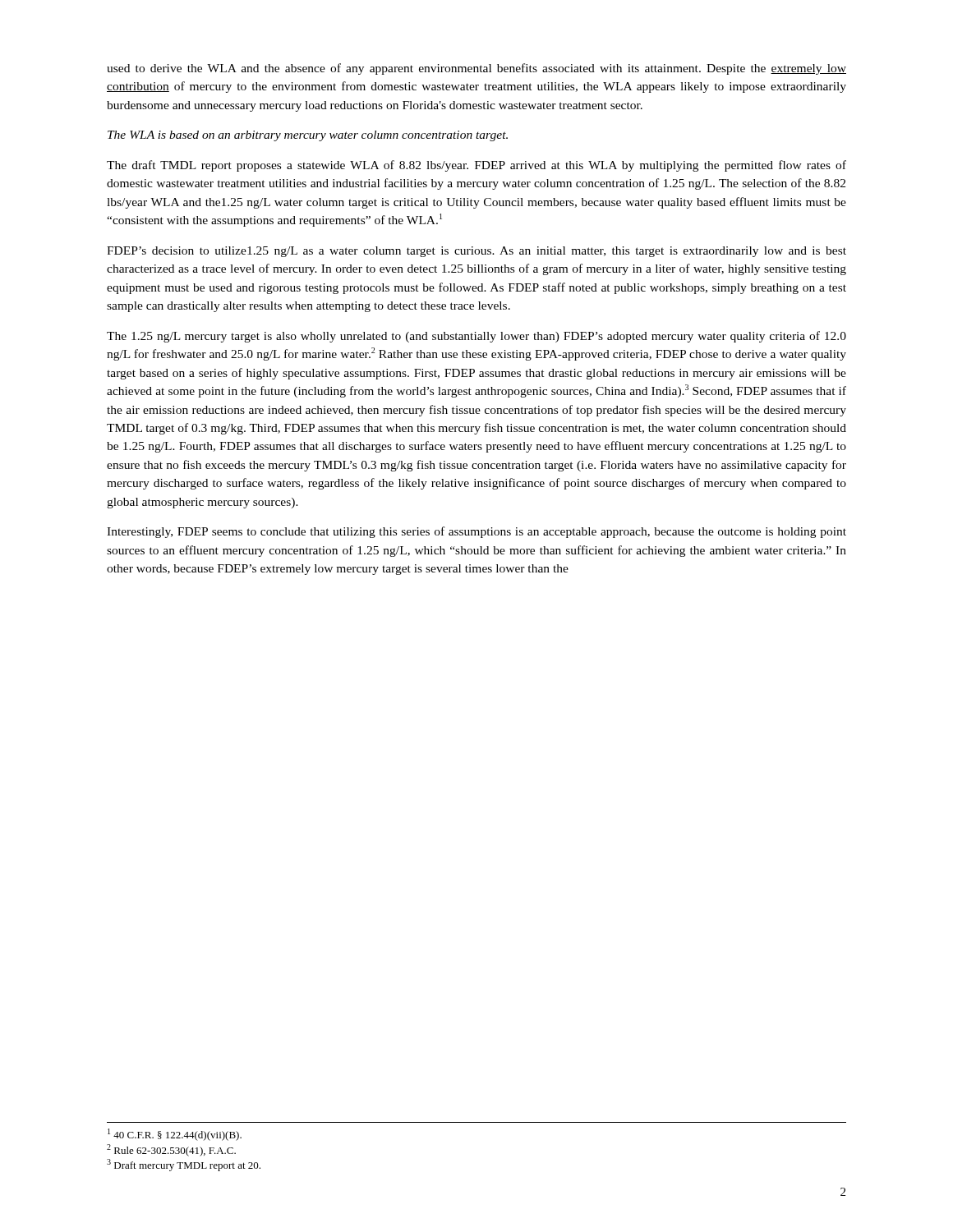953x1232 pixels.
Task: Locate the section header that opens with "The WLA is"
Action: click(x=308, y=135)
